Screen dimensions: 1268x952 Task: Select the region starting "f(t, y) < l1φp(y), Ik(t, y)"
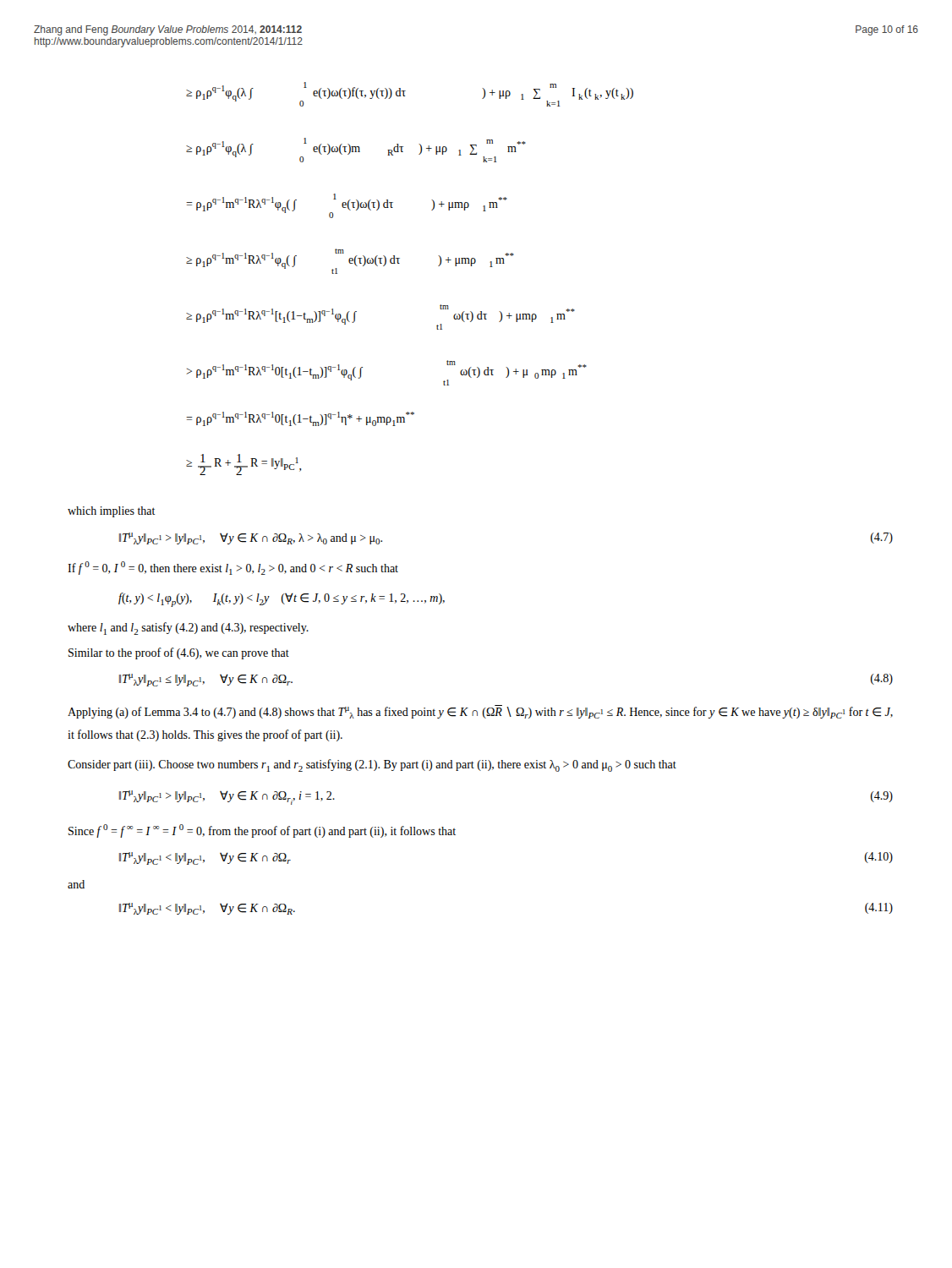(x=282, y=600)
